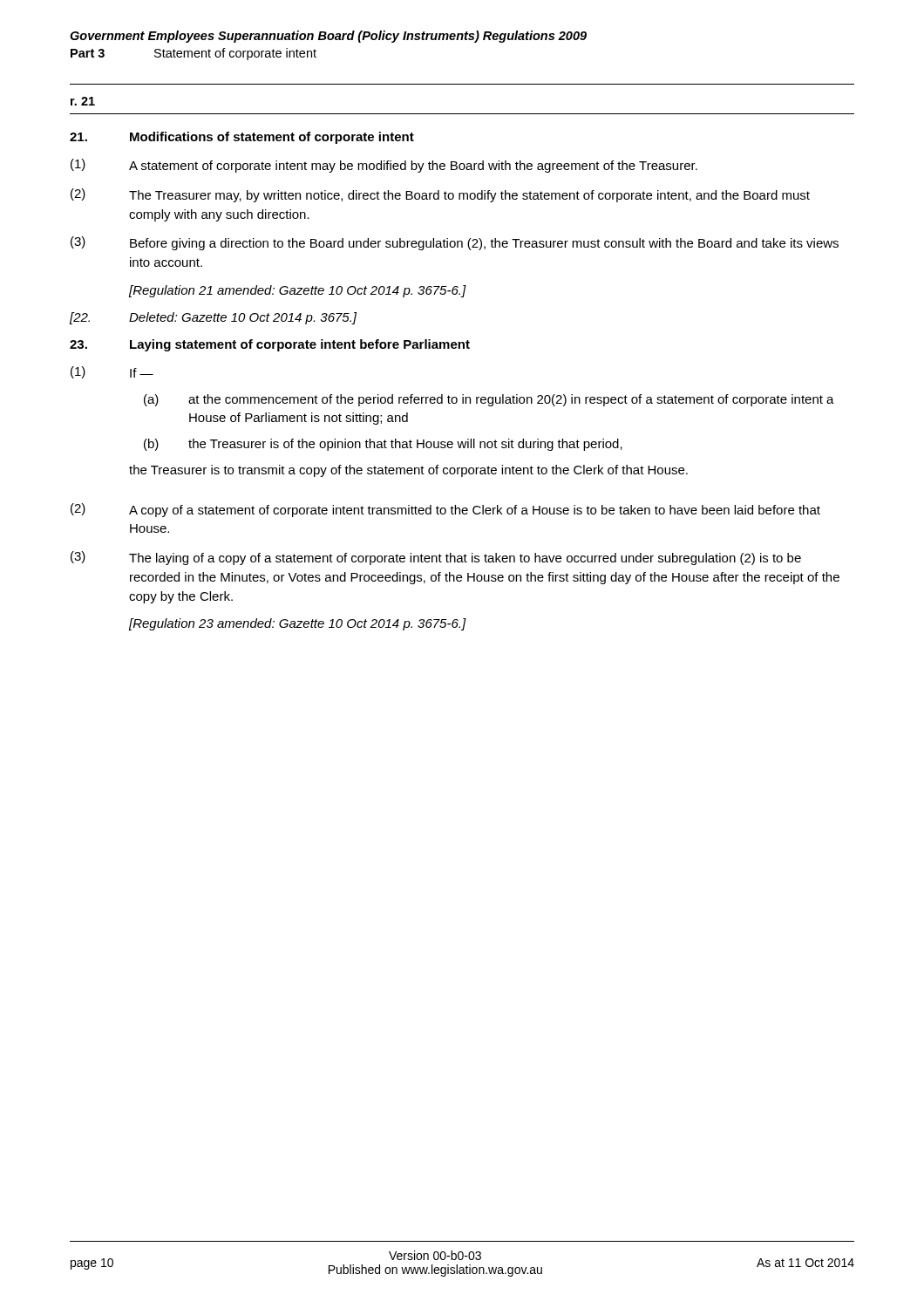
Task: Locate the block of text that opens with "(2) A copy of"
Action: 462,519
